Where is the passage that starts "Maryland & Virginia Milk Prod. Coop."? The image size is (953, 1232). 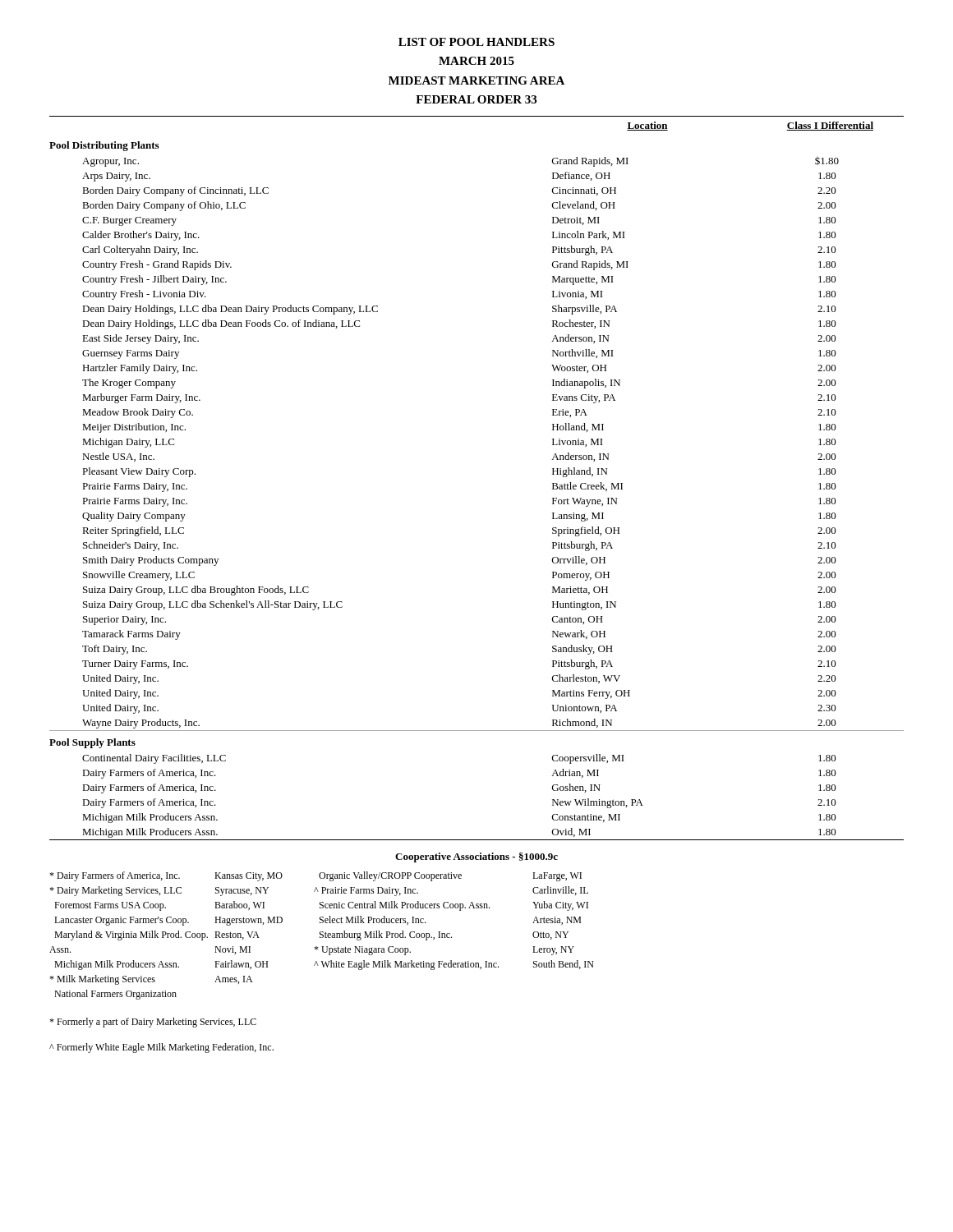coord(129,942)
